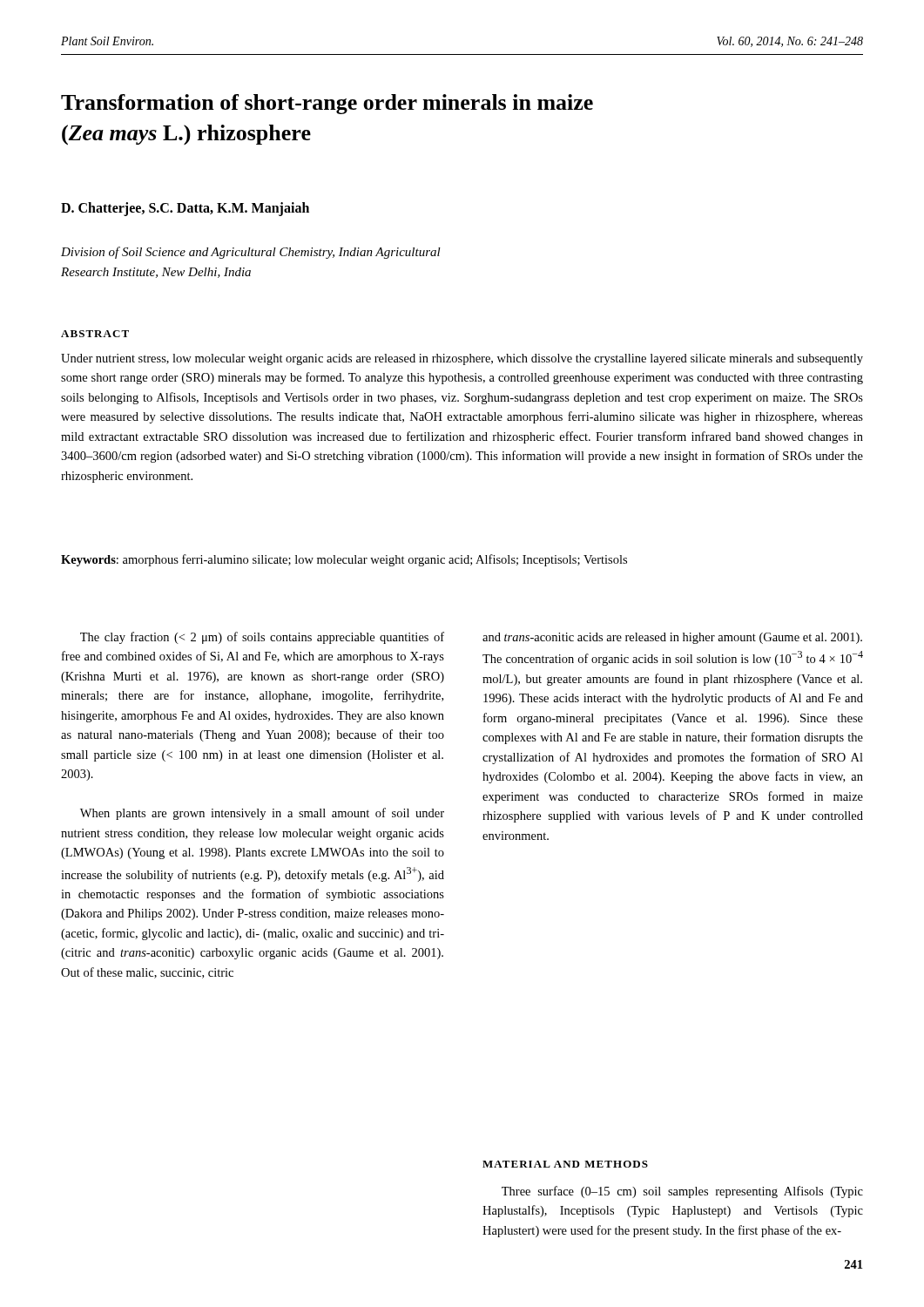Locate the block of text that opens with "The clay fraction (< 2 μm) of"
This screenshot has height=1307, width=924.
click(253, 805)
